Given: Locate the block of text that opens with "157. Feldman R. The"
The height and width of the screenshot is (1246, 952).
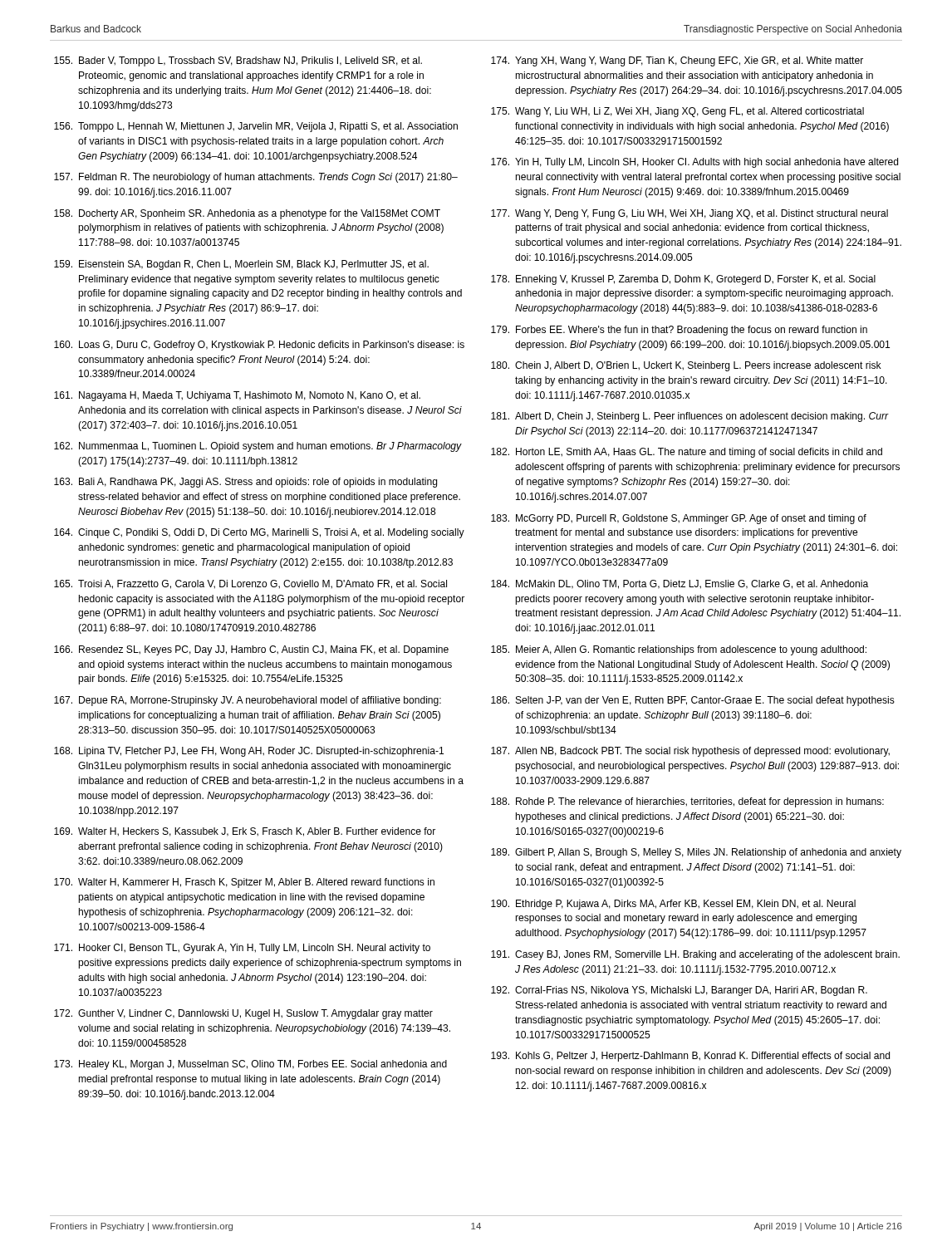Looking at the screenshot, I should coord(258,185).
